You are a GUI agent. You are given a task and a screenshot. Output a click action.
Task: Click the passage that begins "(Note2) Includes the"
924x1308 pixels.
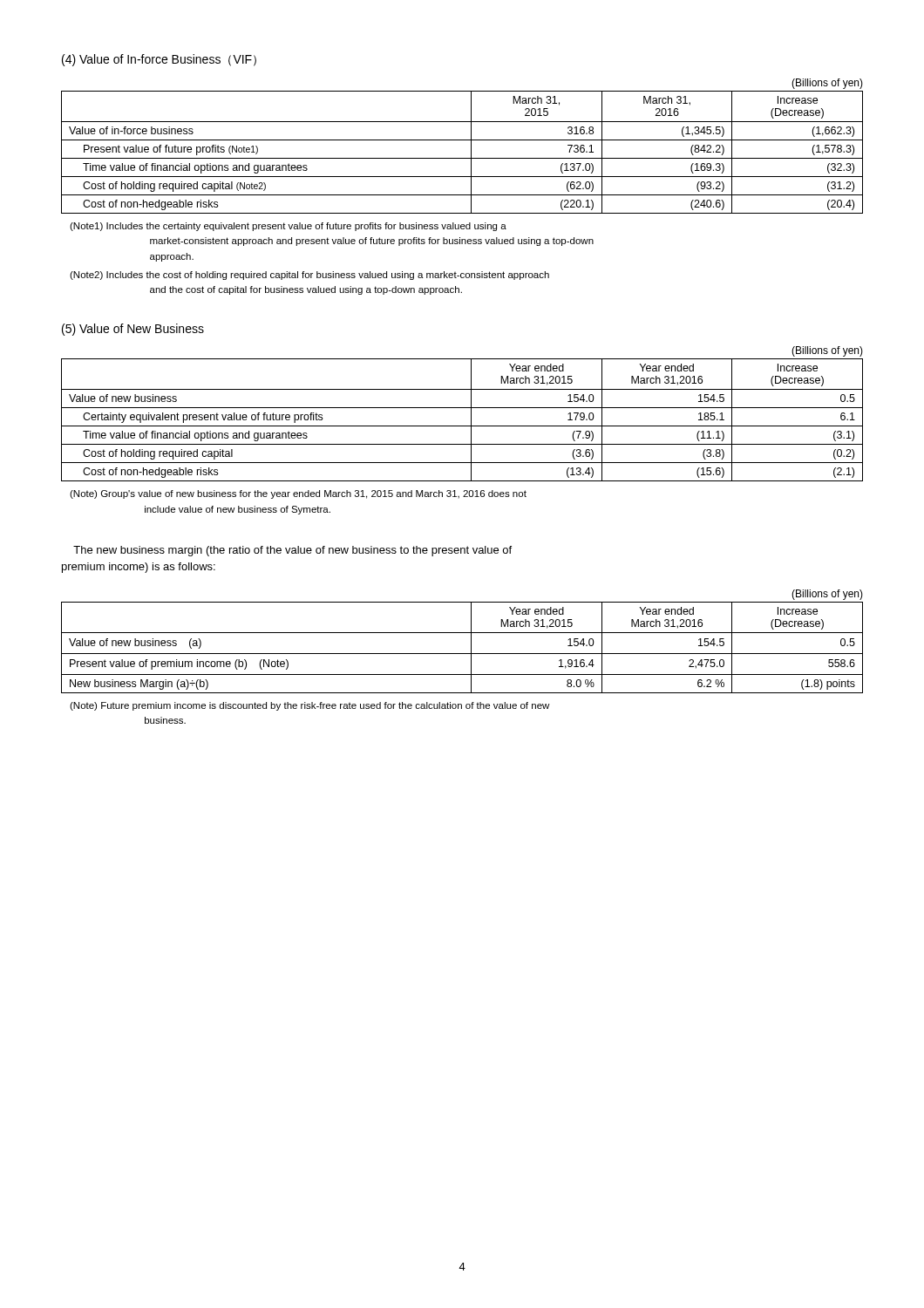(466, 283)
